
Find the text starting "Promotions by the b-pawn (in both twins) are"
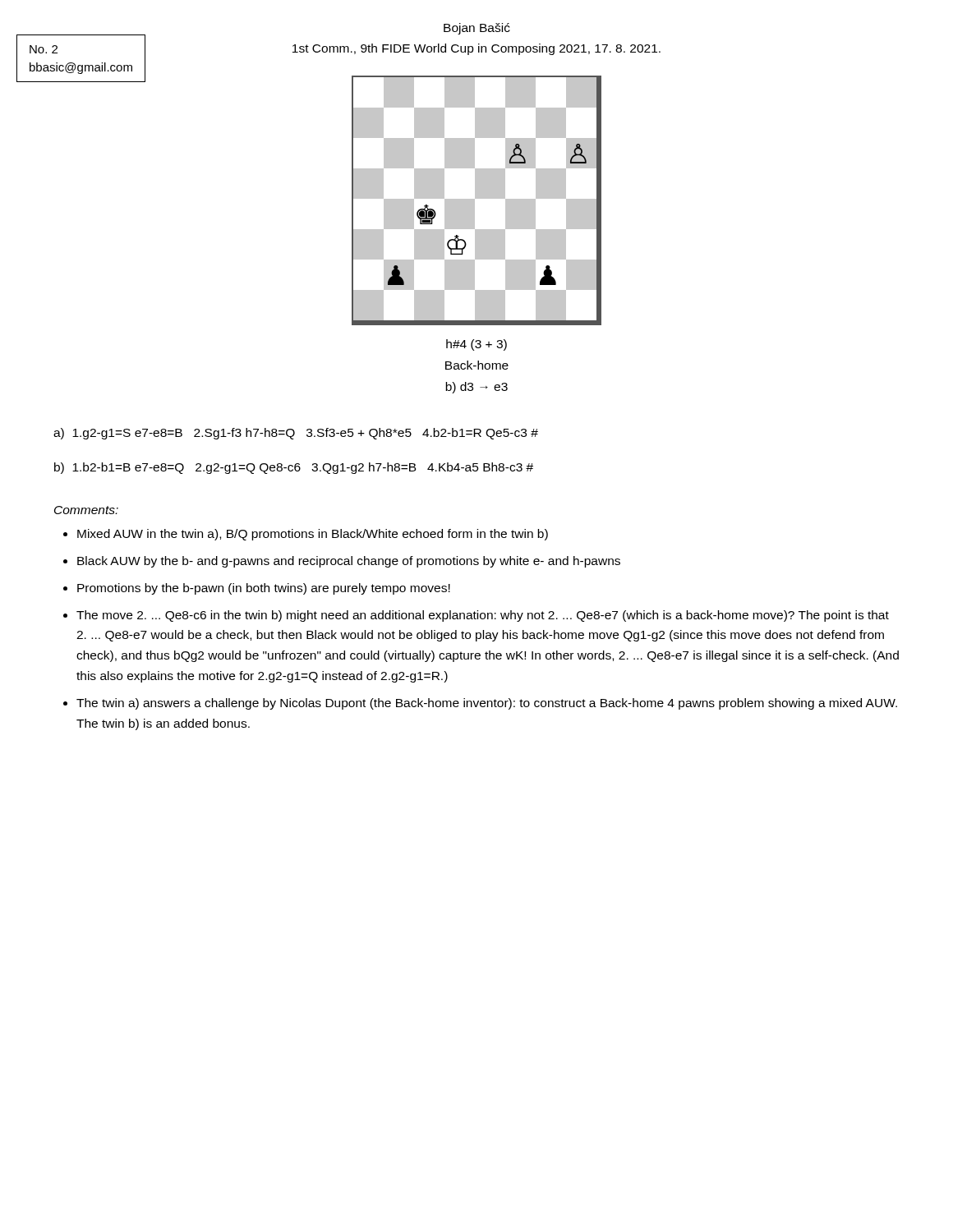(x=264, y=587)
